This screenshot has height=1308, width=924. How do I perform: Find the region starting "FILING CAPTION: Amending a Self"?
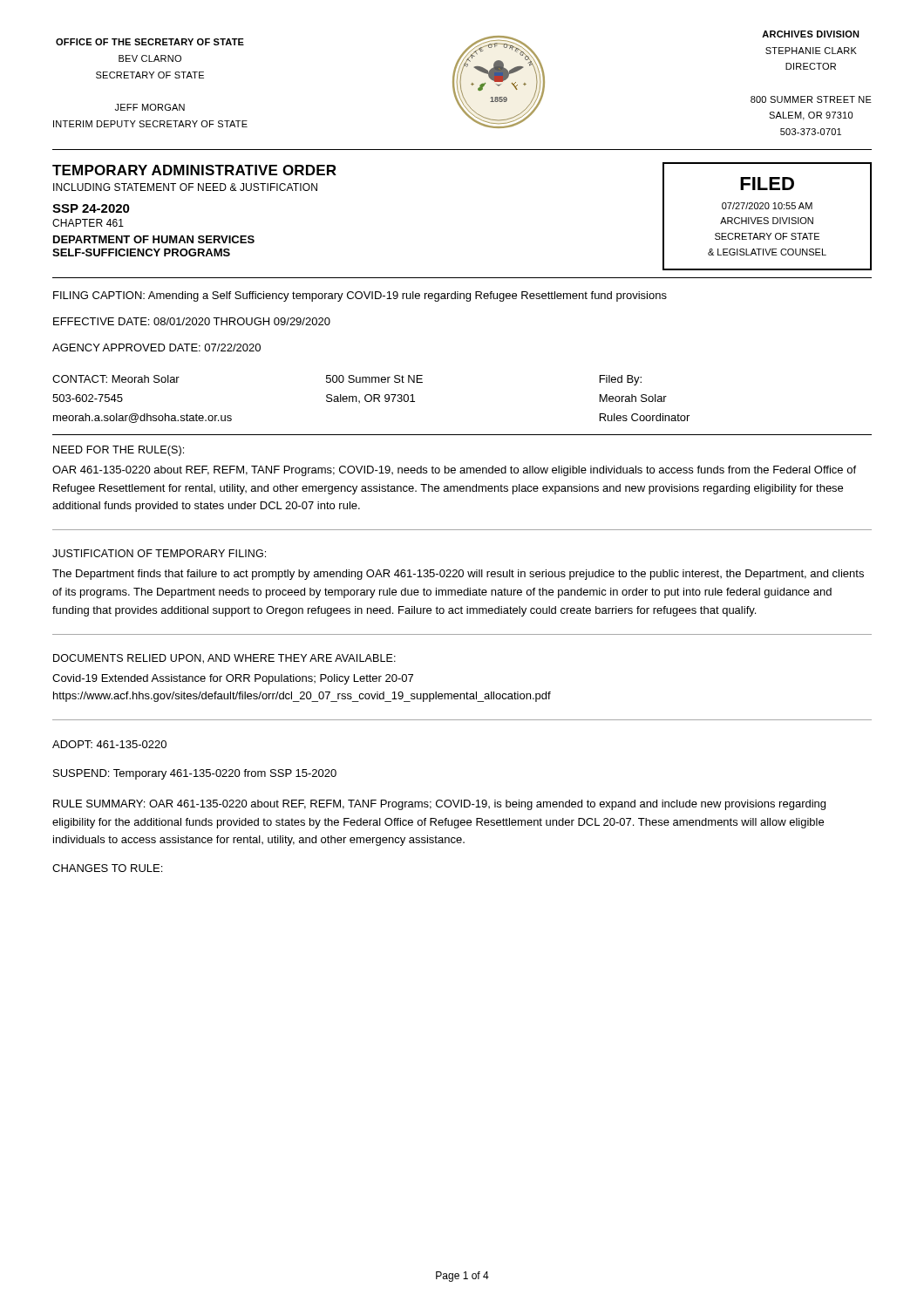point(360,295)
